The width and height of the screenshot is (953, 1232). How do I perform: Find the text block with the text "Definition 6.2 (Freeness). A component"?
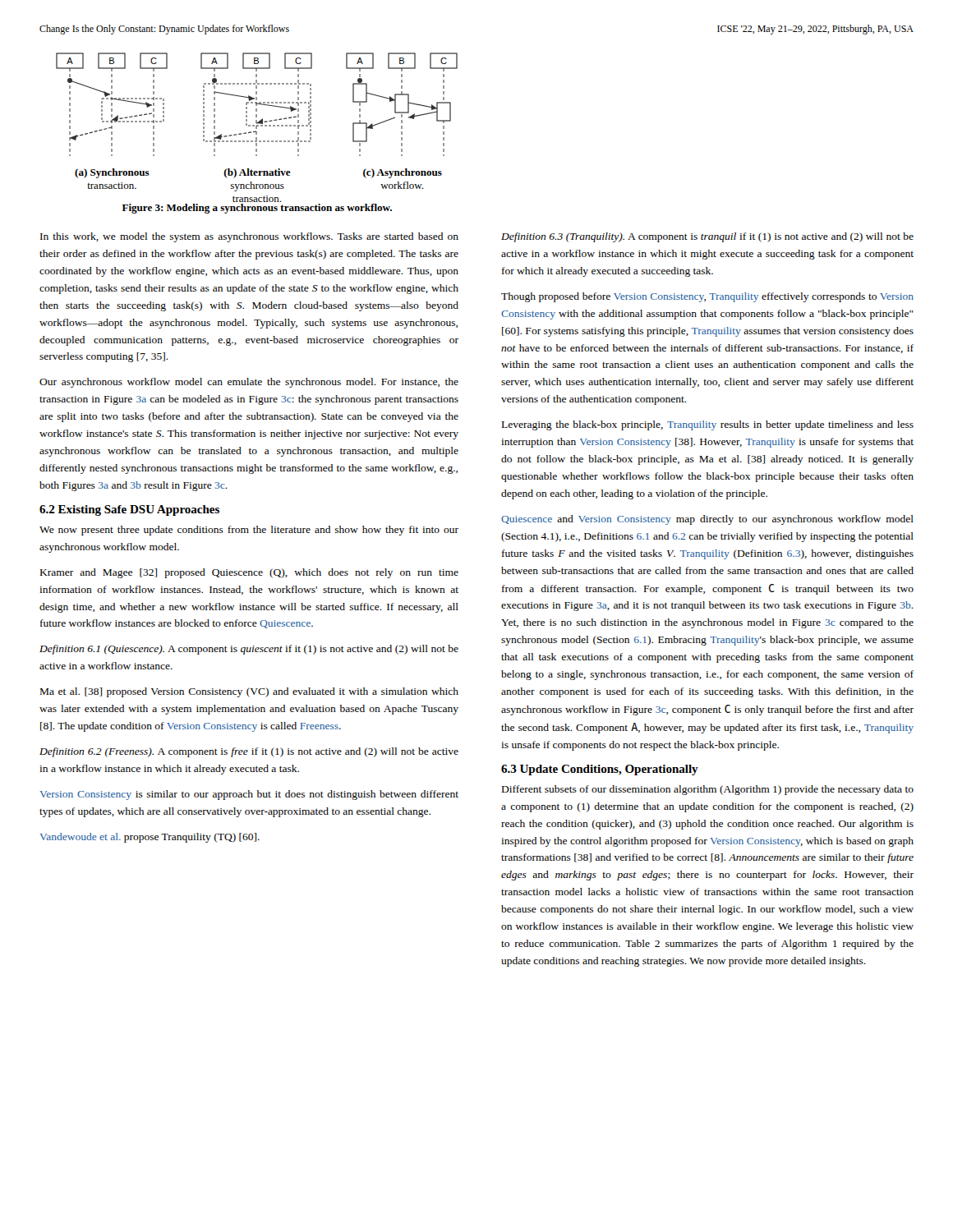[249, 760]
